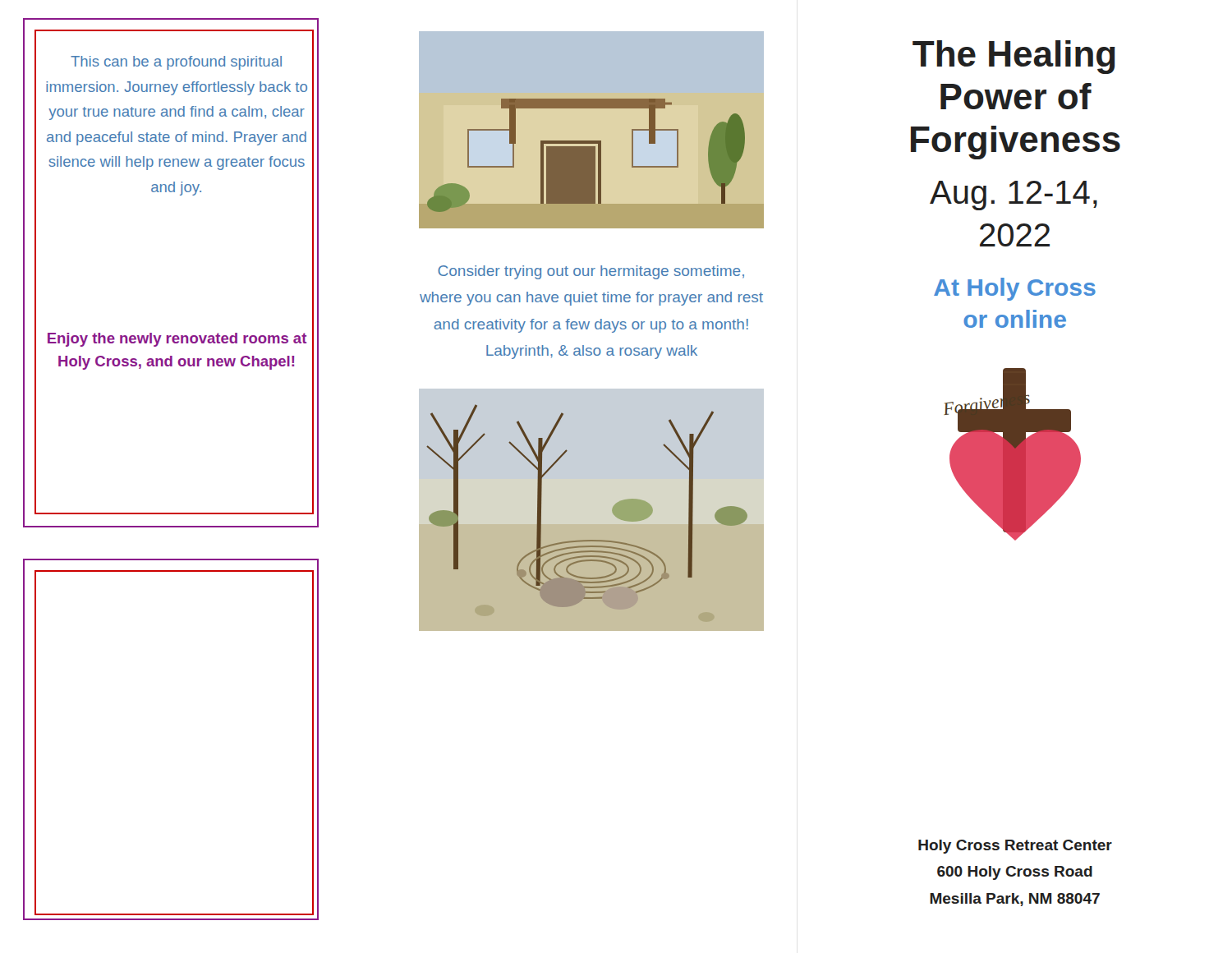
Task: Click the passage that begins "Enjoy the newly renovated"
Action: point(177,349)
